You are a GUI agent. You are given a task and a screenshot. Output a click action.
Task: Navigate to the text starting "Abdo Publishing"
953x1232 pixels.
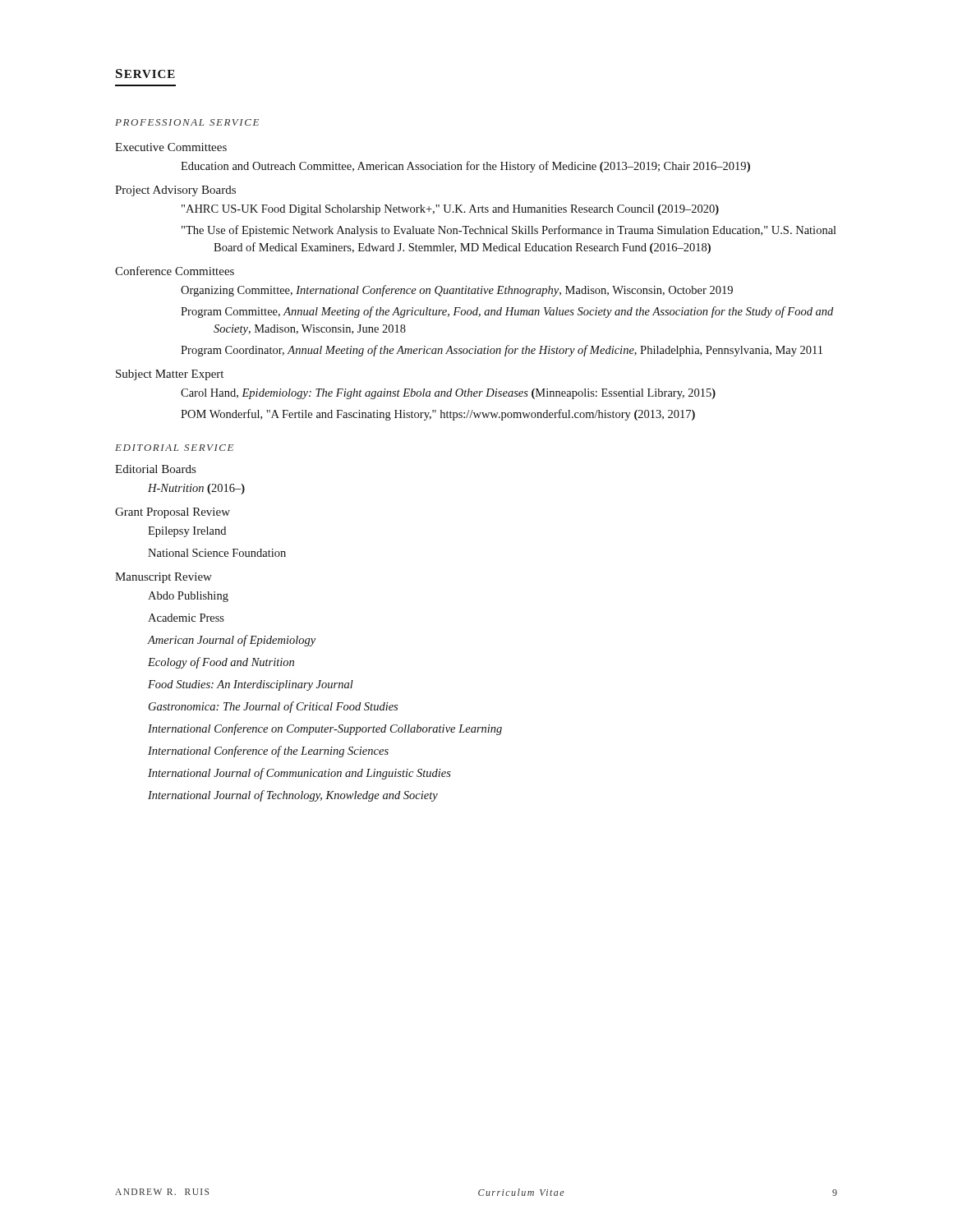point(188,596)
